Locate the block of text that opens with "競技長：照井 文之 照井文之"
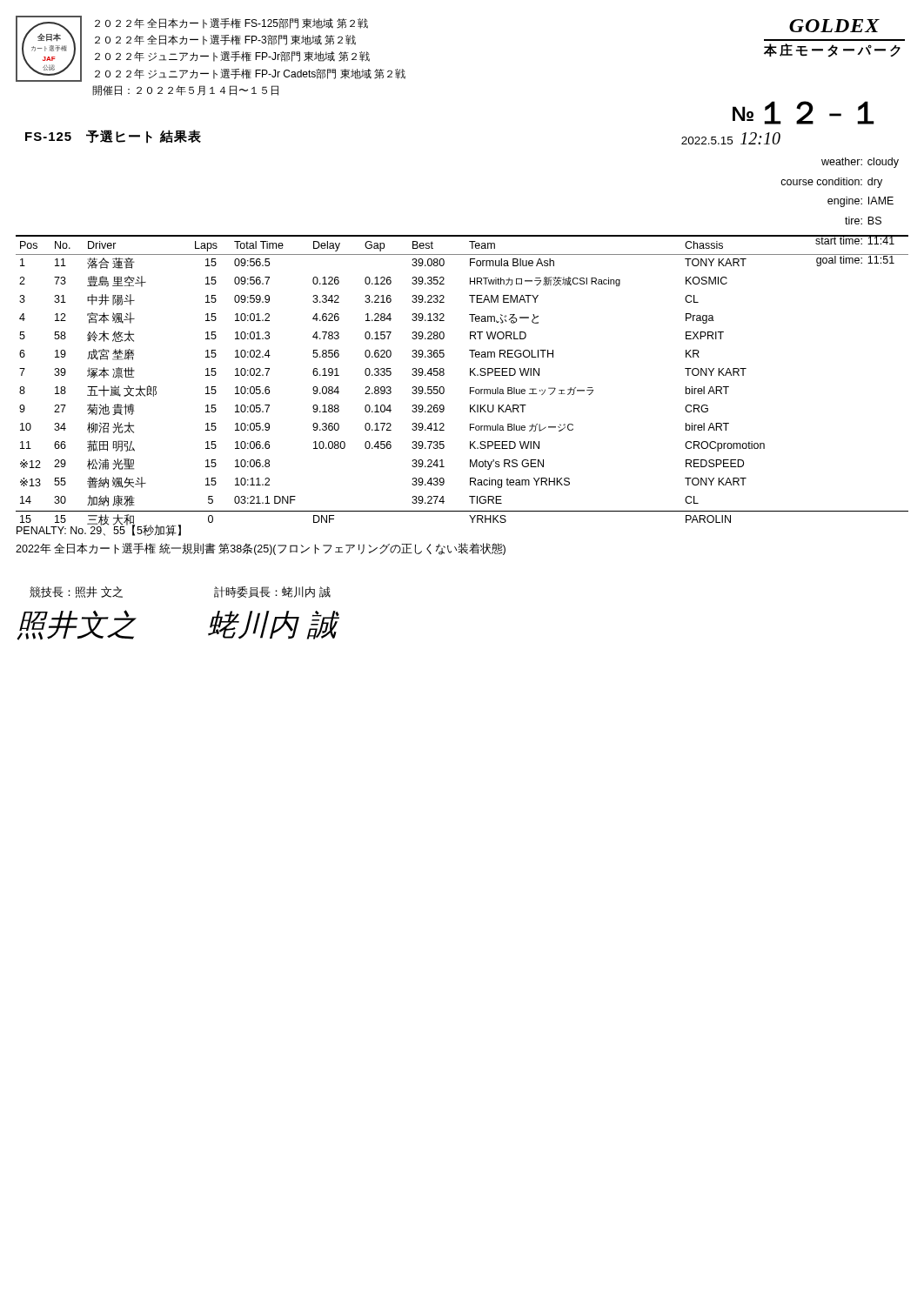 (80, 592)
